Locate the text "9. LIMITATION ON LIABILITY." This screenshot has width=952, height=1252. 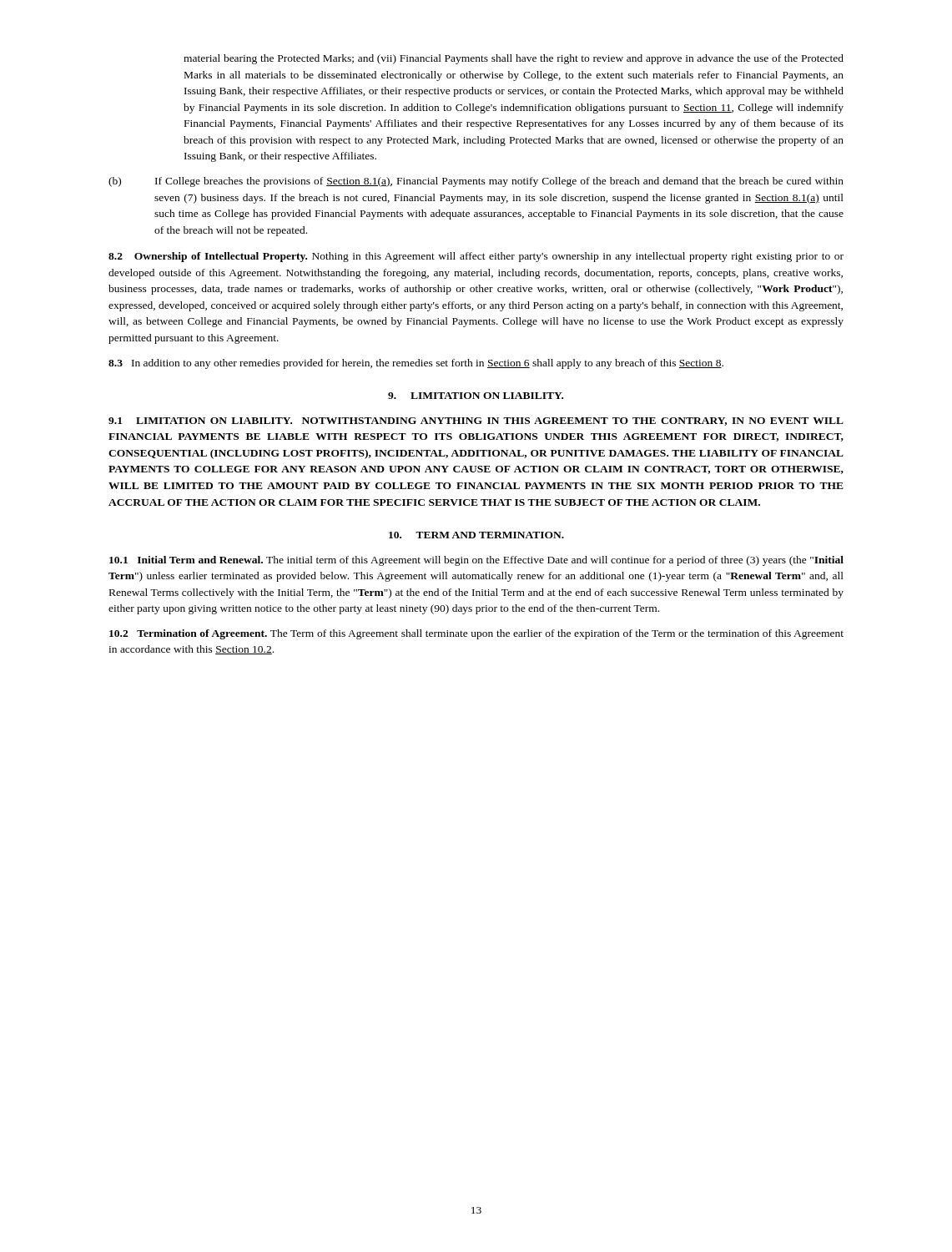pyautogui.click(x=476, y=395)
